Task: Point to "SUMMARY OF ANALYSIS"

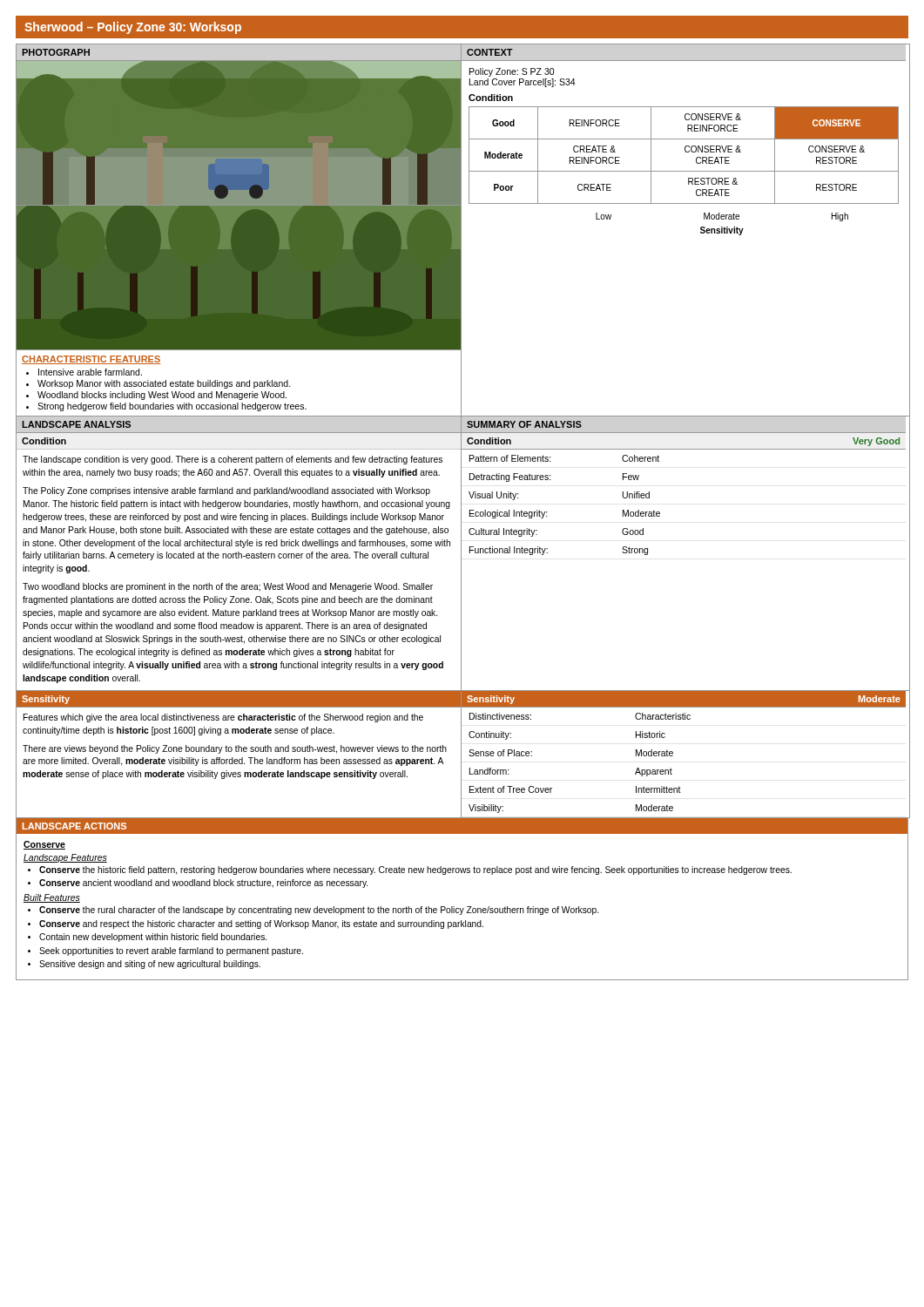Action: coord(524,424)
